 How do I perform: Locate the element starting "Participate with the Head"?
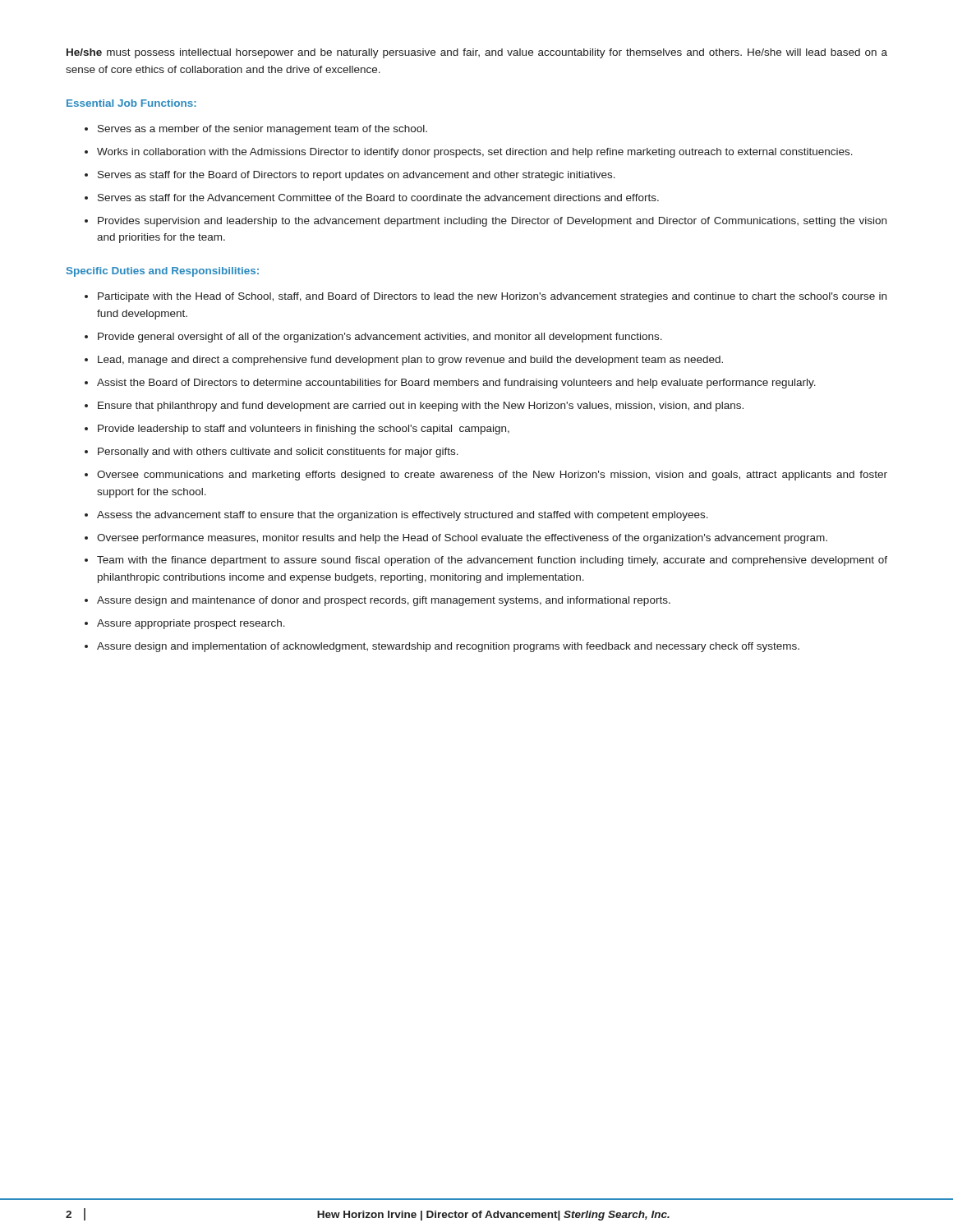coord(492,305)
